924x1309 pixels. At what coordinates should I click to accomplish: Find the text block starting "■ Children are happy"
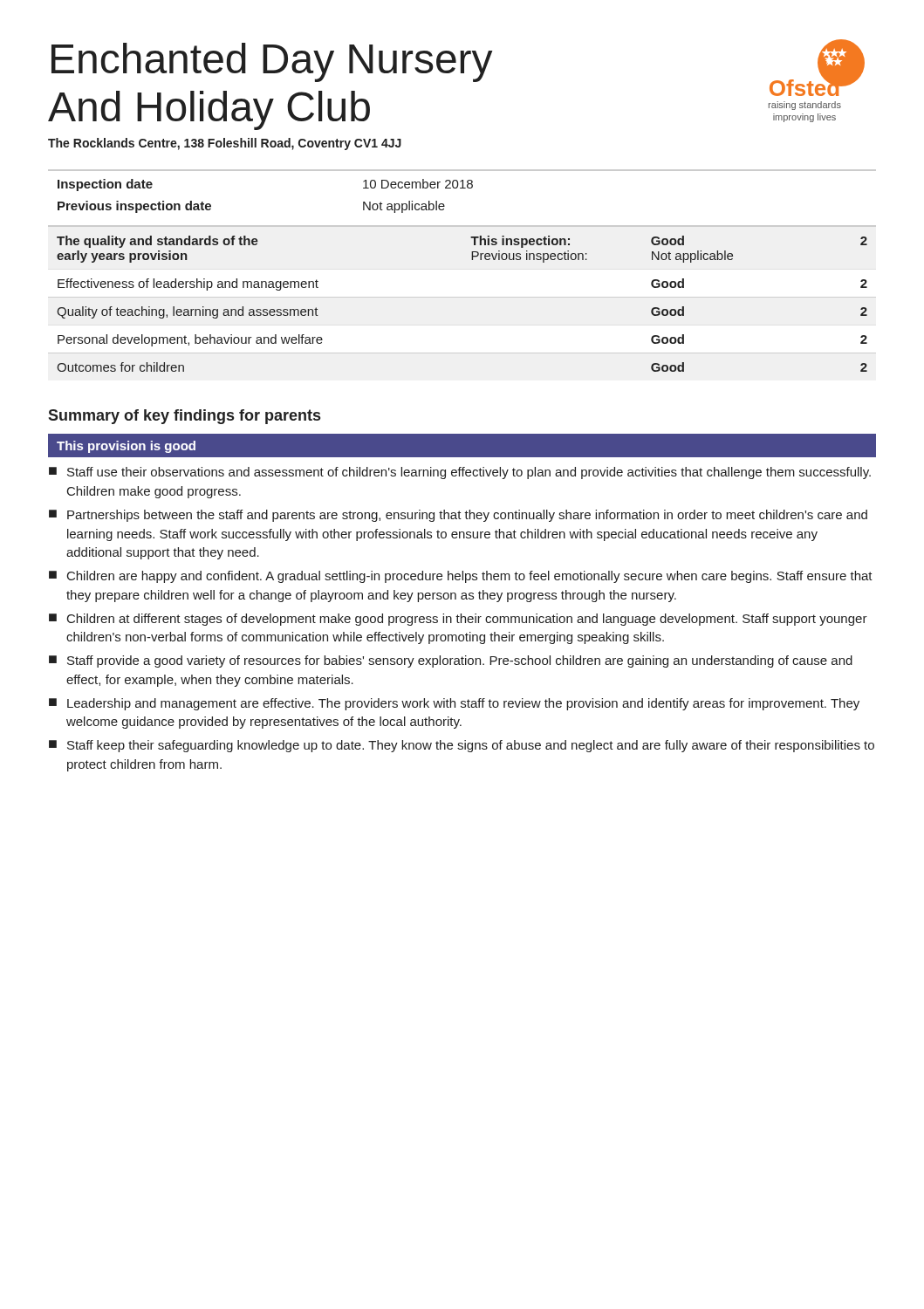click(462, 586)
